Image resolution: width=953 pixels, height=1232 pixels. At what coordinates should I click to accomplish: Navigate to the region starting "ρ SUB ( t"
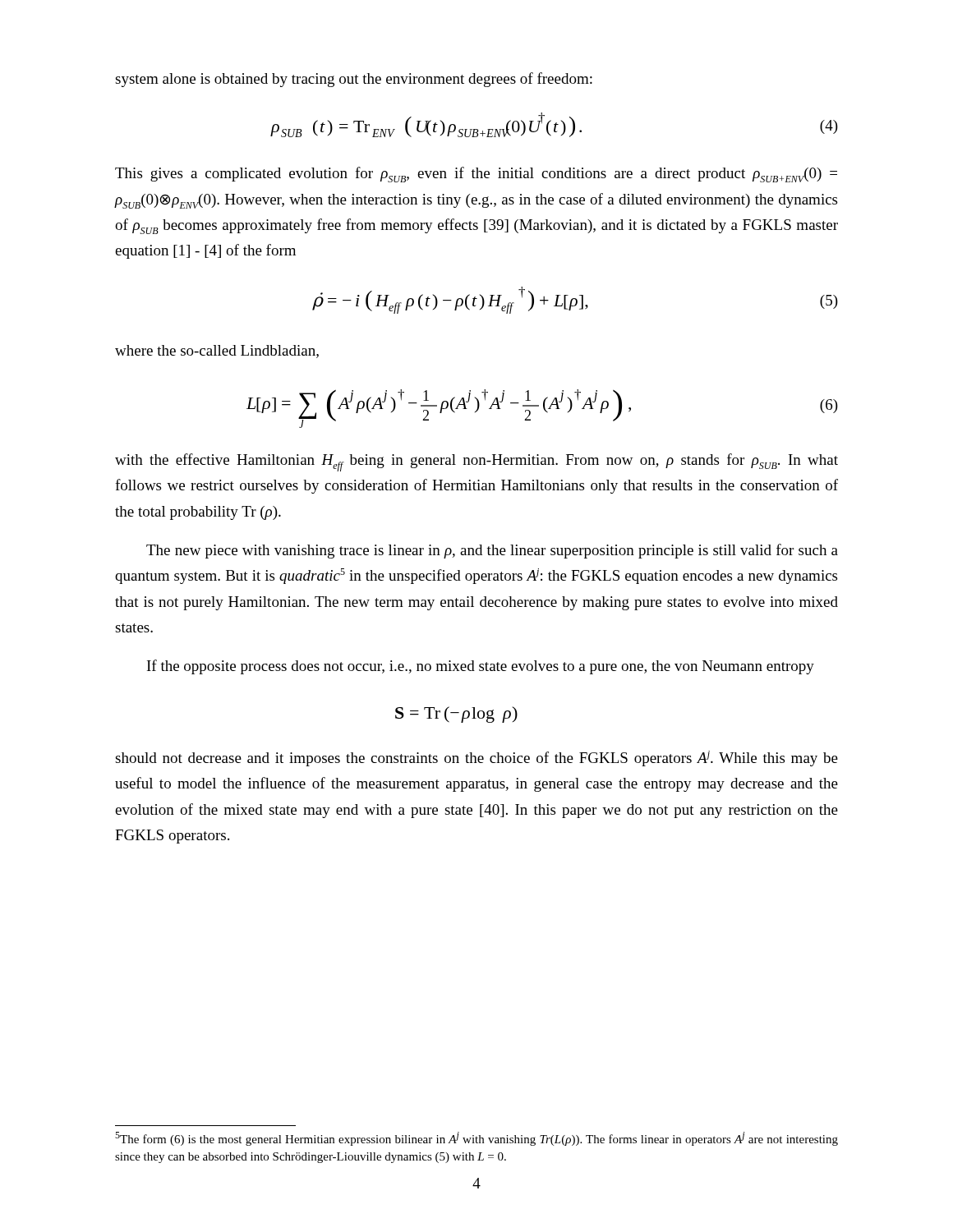(x=476, y=126)
